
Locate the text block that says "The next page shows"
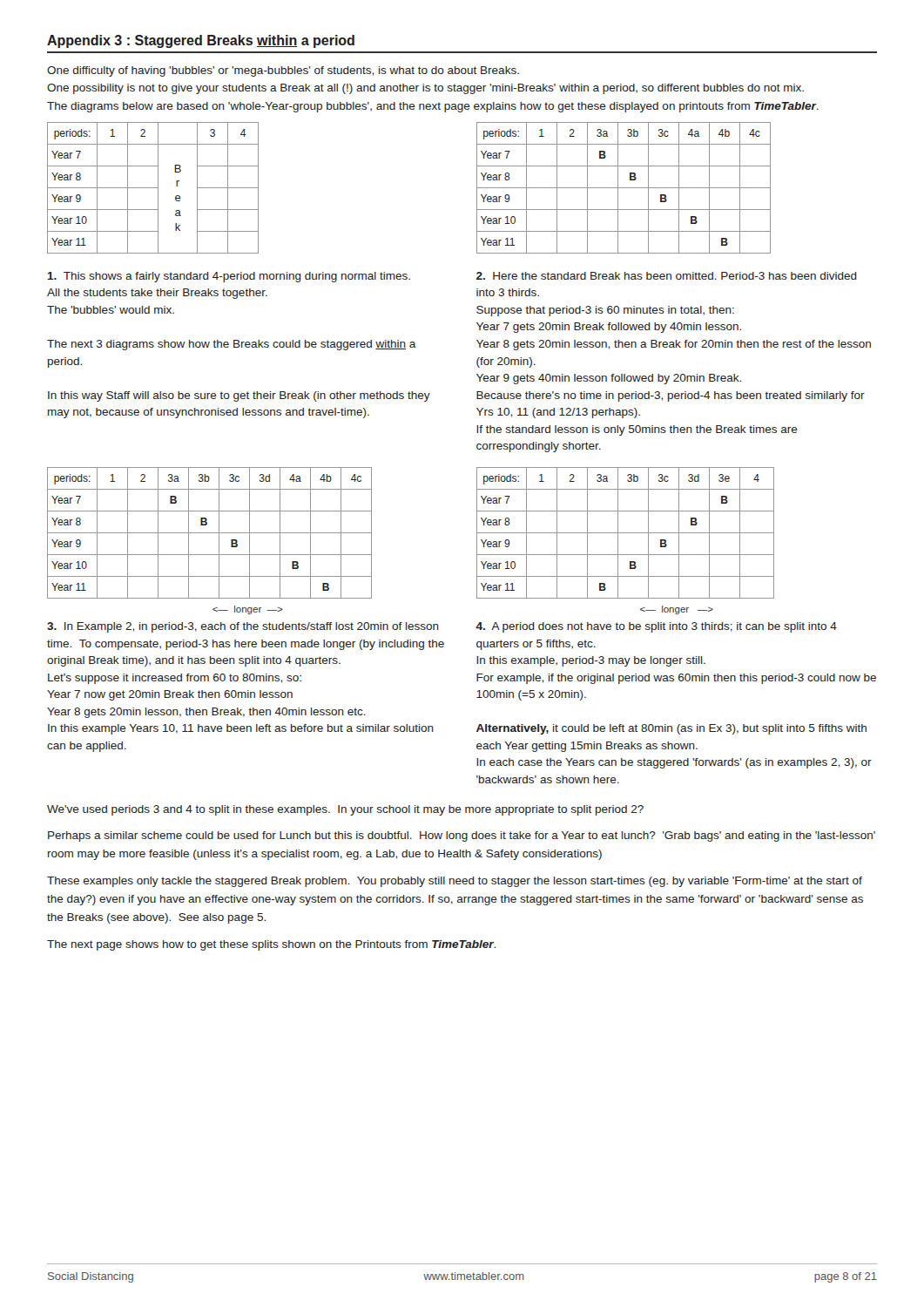coord(272,944)
